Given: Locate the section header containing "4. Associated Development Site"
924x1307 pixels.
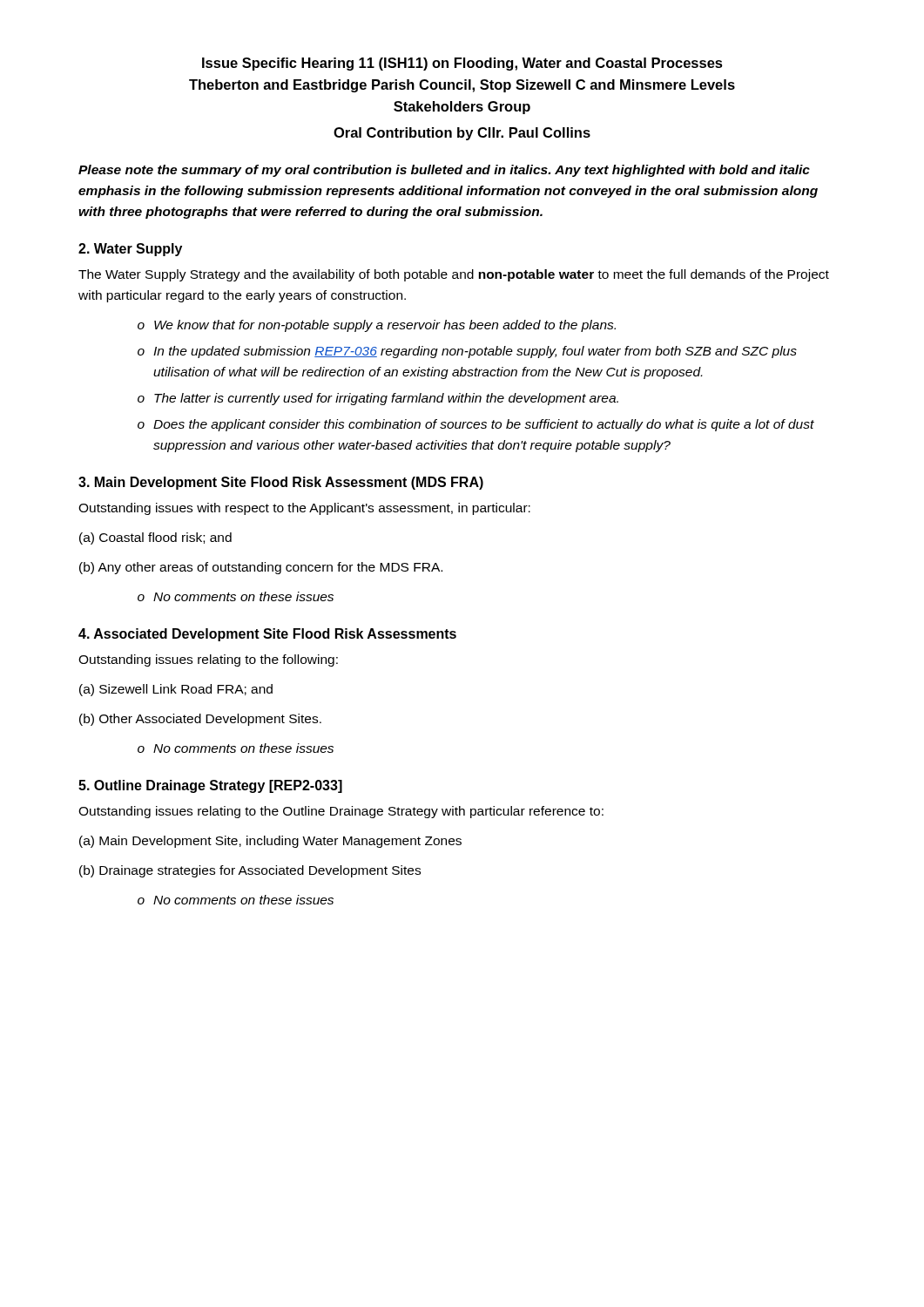Looking at the screenshot, I should 268,634.
